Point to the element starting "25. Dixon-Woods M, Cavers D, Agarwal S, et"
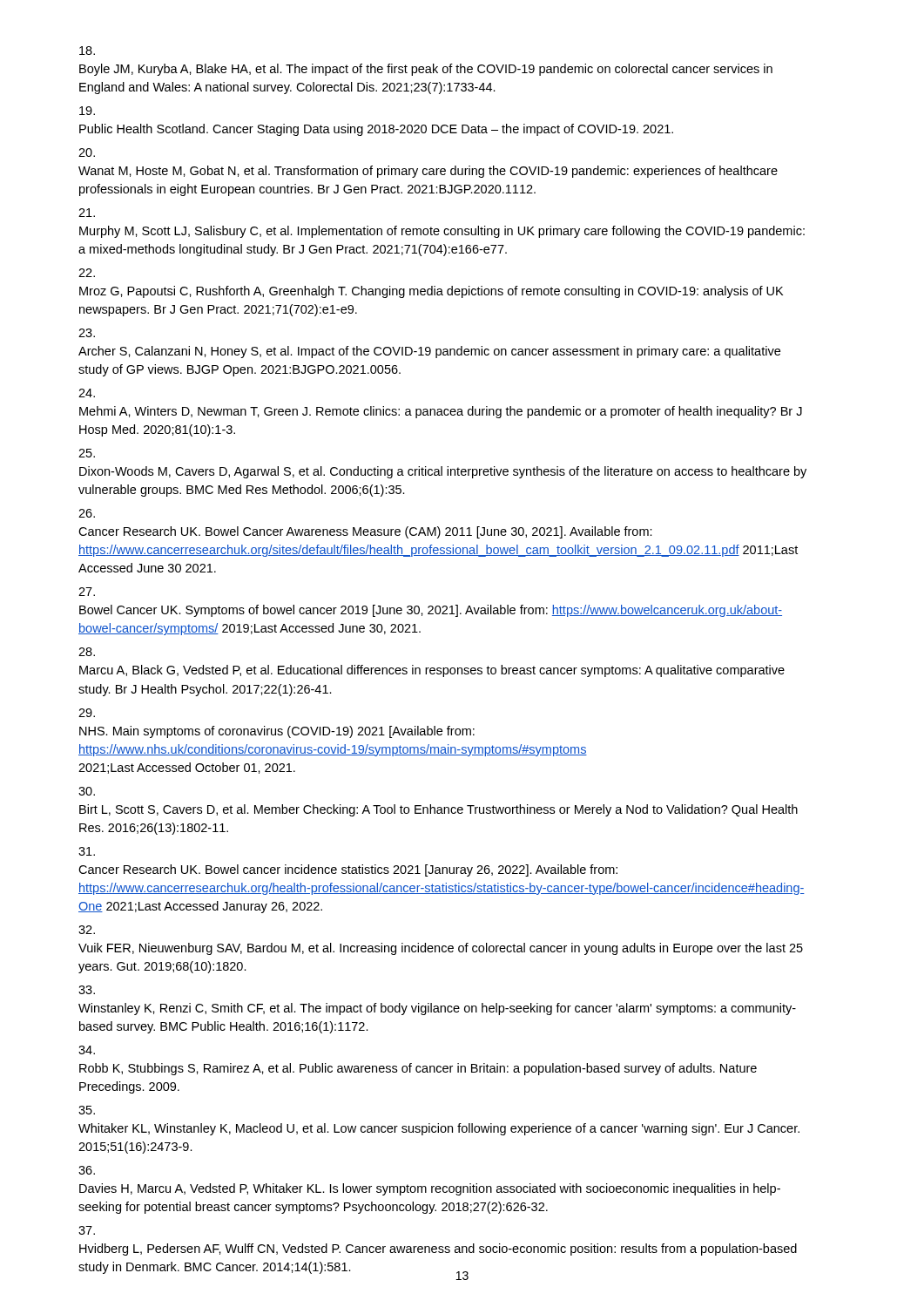Screen dimensions: 1307x924 444,472
